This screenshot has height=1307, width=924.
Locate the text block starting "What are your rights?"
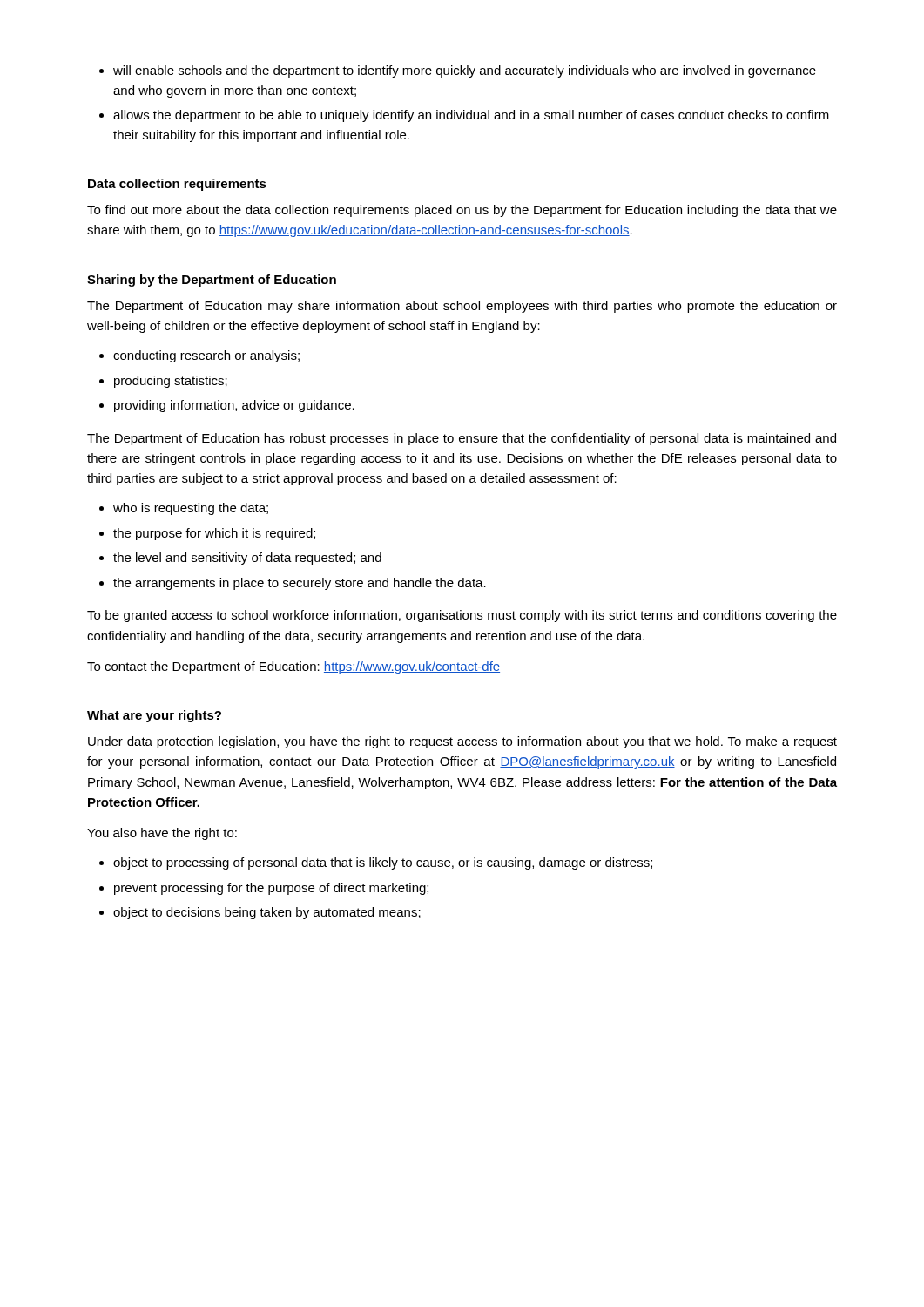(x=155, y=715)
